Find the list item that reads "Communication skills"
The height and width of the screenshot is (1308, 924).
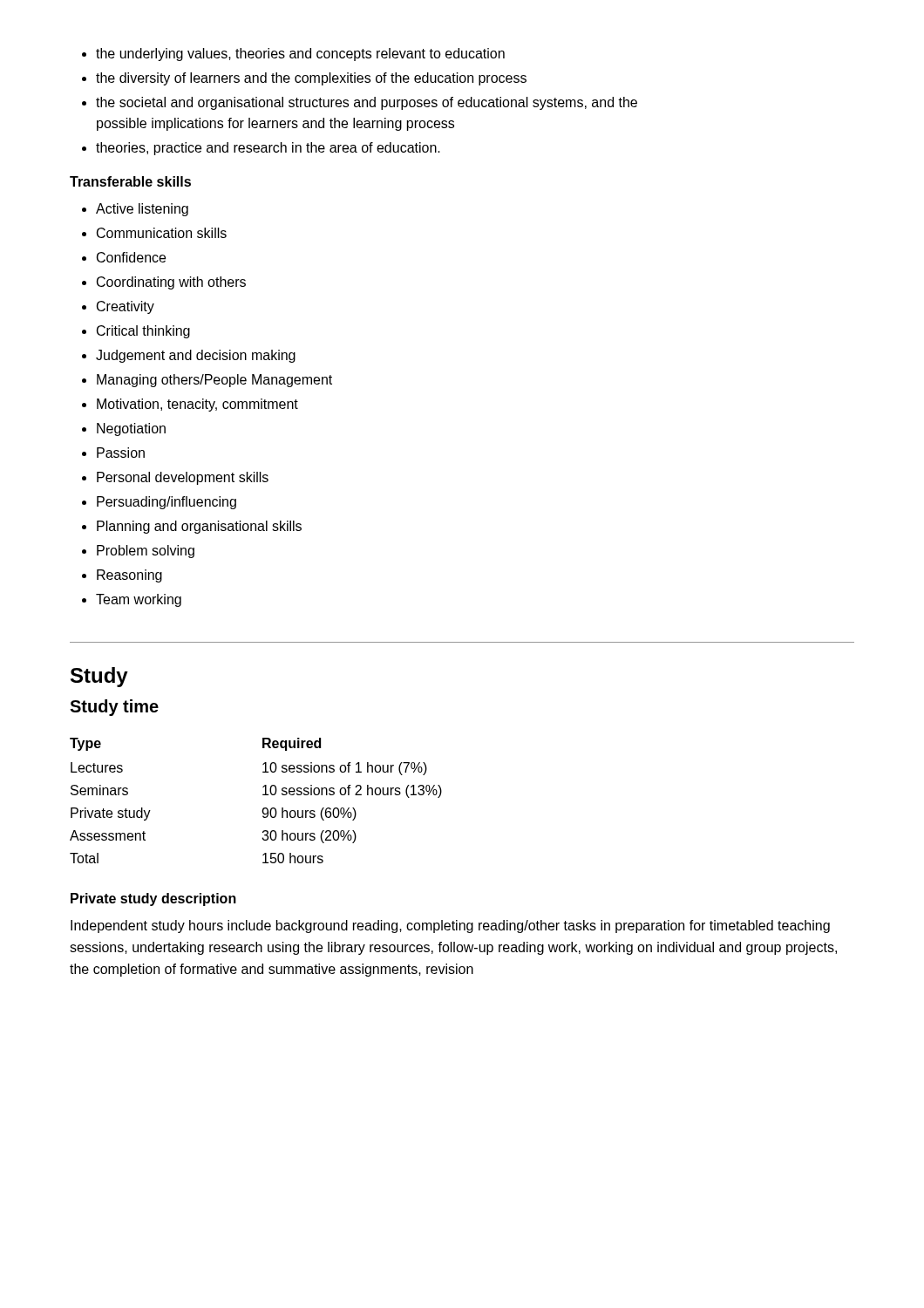point(154,233)
